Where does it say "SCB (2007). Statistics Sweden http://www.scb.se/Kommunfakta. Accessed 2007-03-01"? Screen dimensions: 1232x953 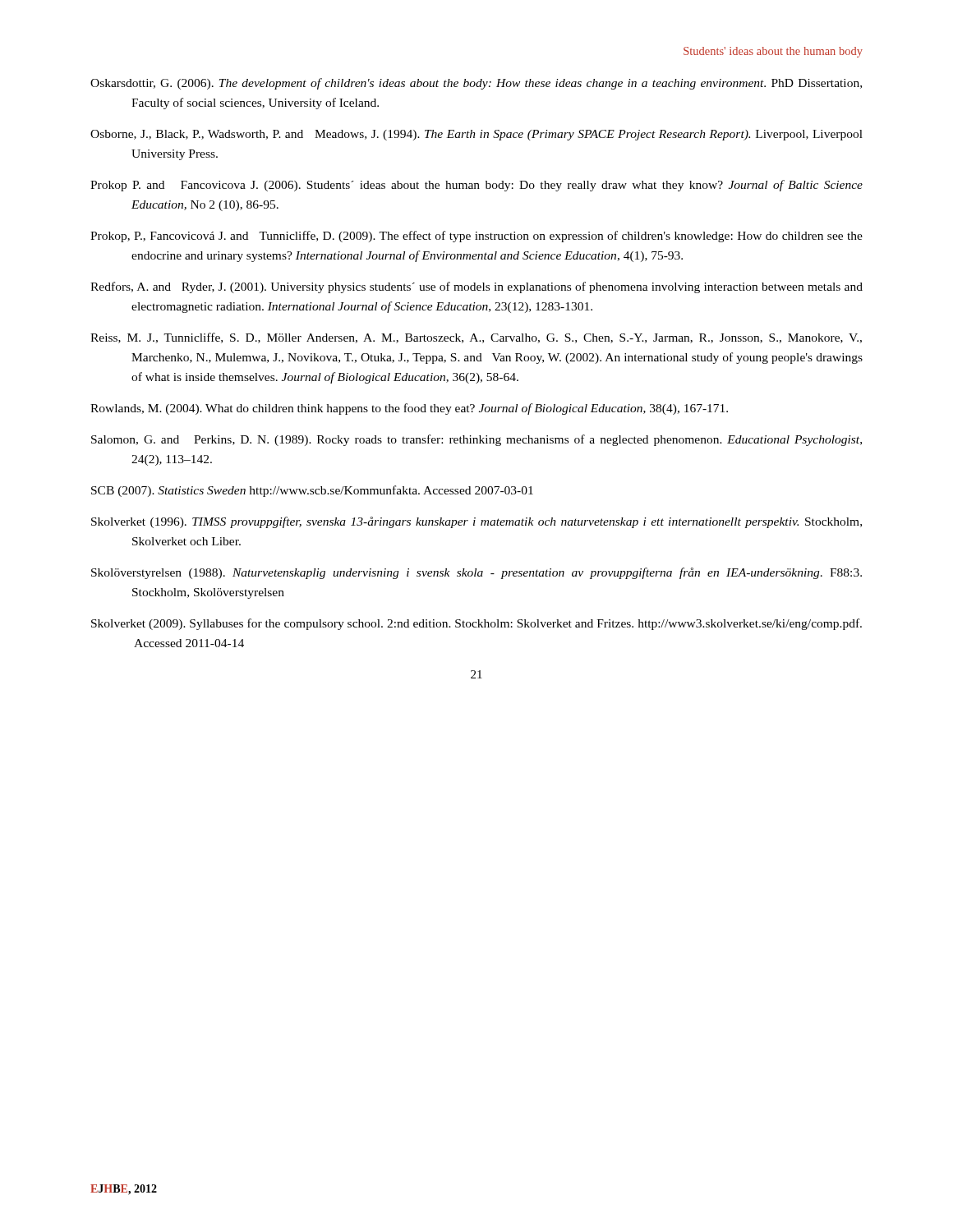[x=312, y=490]
